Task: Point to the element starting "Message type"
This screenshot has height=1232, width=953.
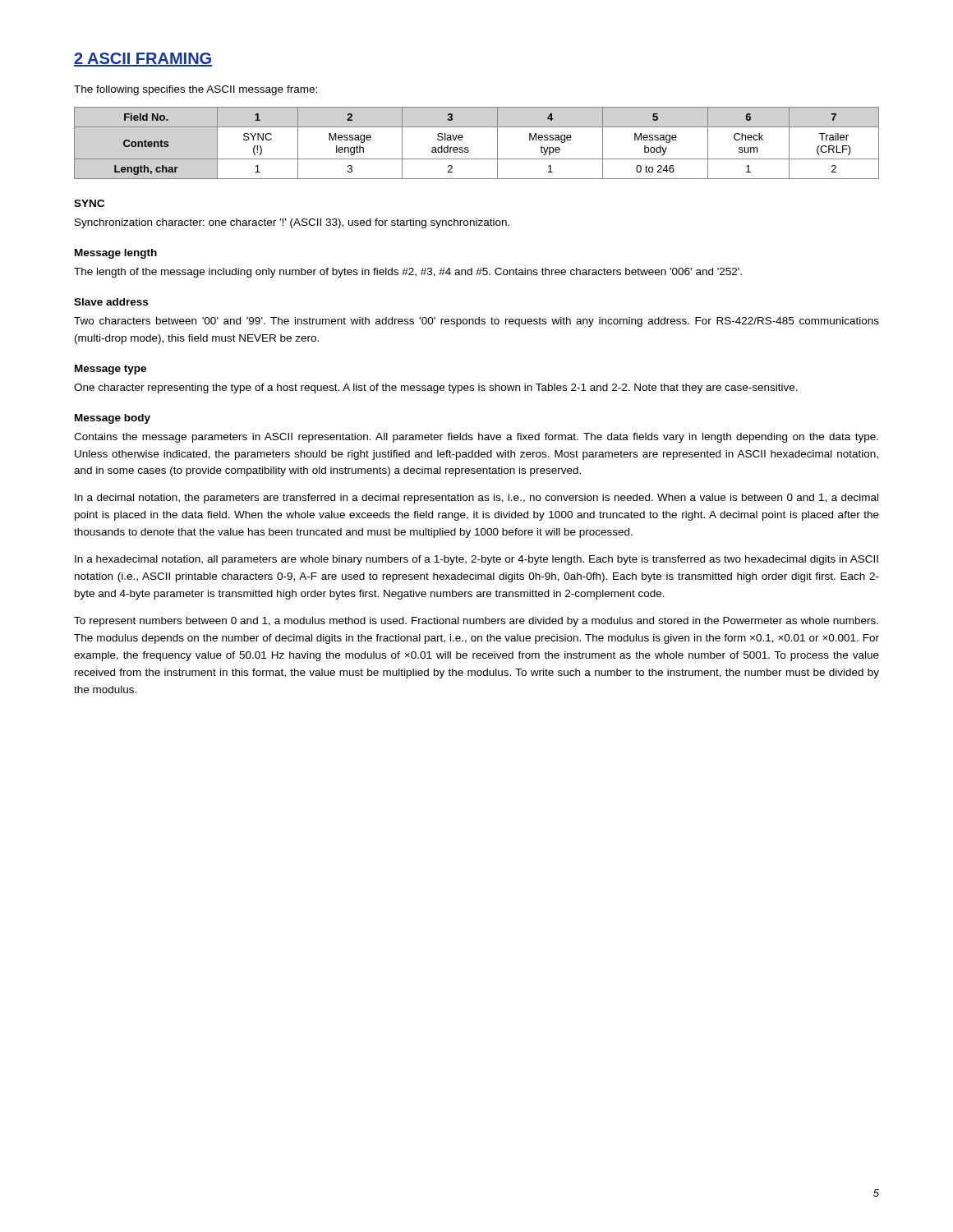Action: tap(110, 368)
